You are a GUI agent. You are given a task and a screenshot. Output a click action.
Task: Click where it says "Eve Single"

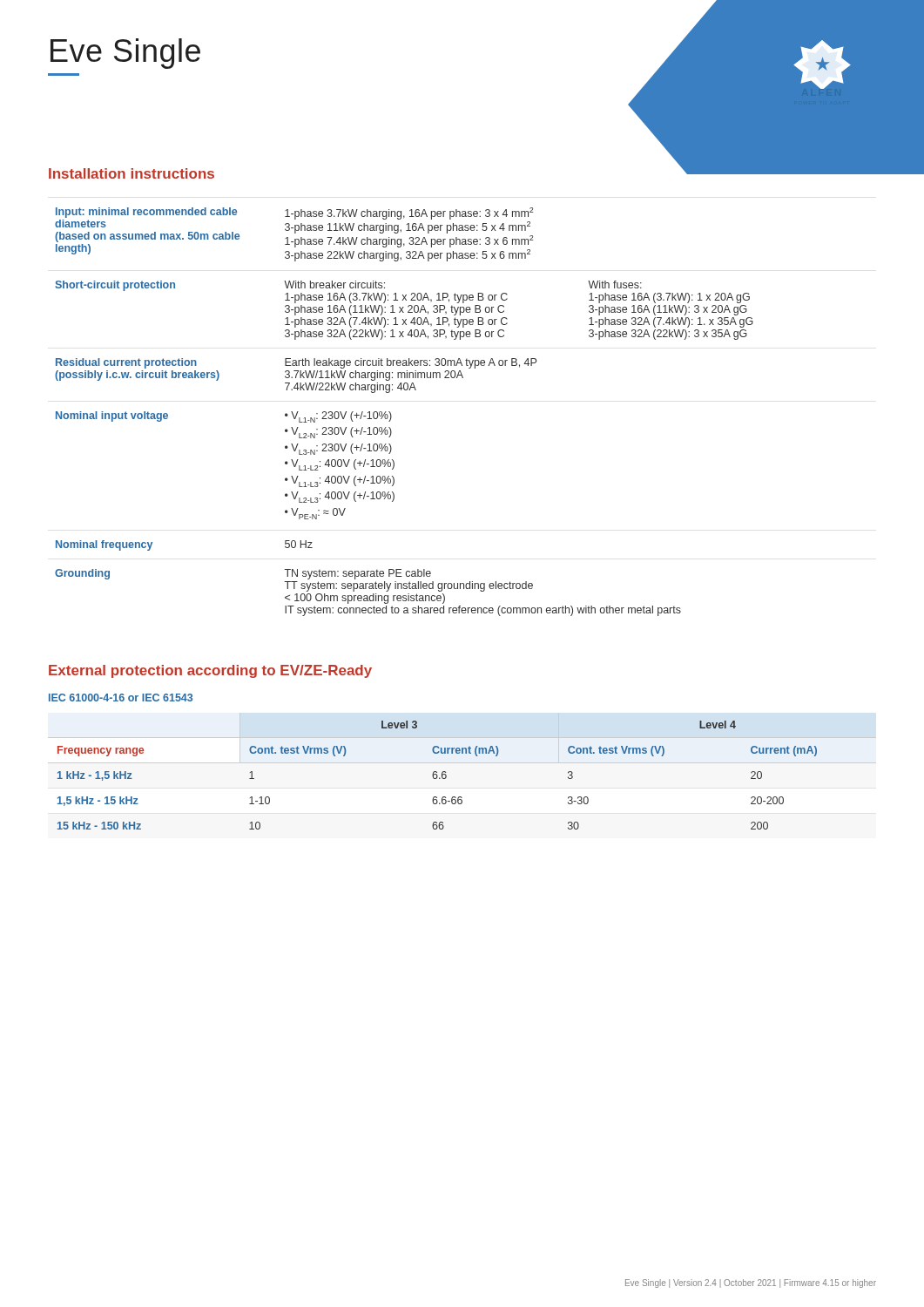[x=125, y=54]
